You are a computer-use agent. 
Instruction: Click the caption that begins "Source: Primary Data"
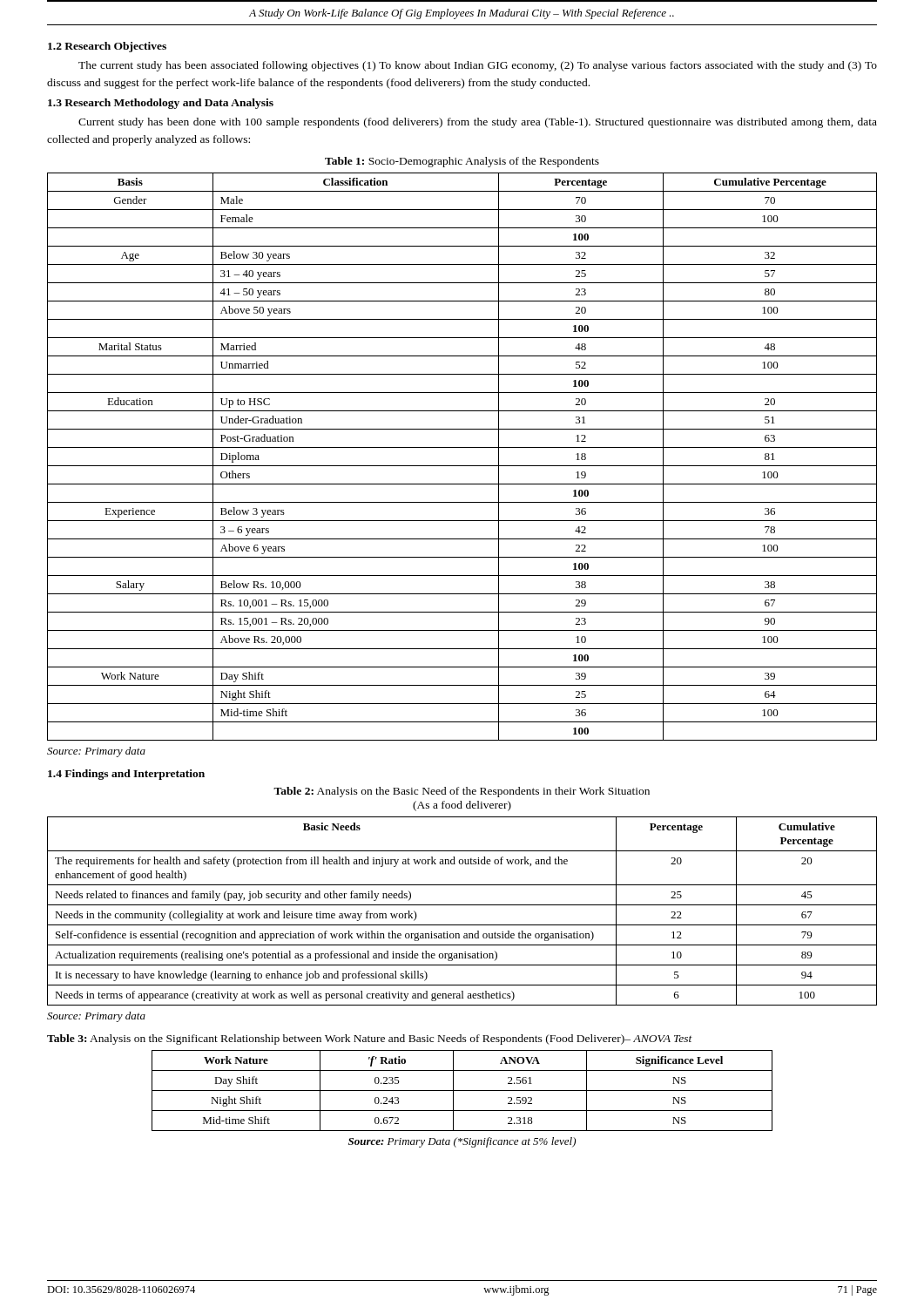coord(462,1141)
